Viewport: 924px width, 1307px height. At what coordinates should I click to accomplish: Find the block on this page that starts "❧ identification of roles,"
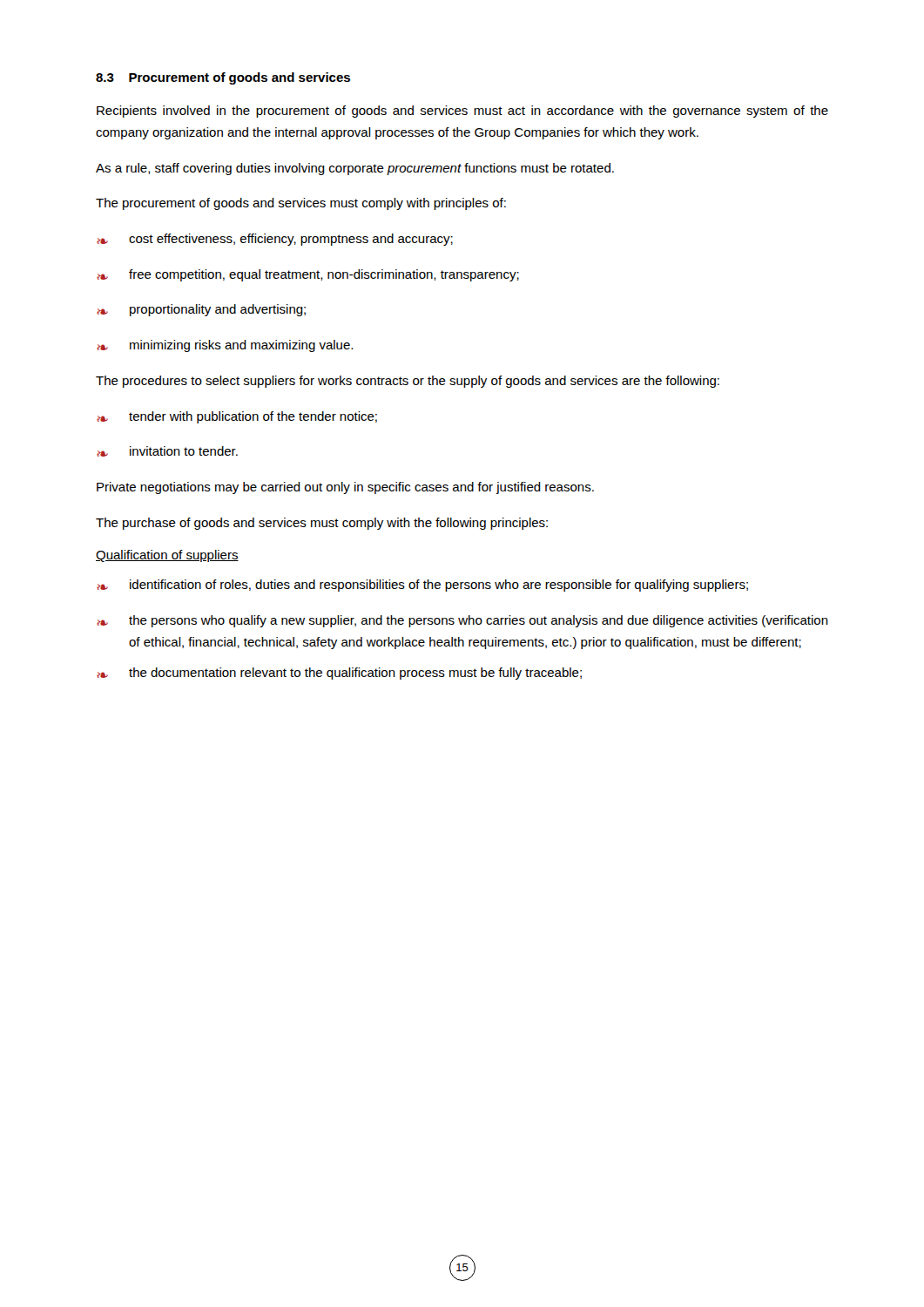tap(462, 588)
